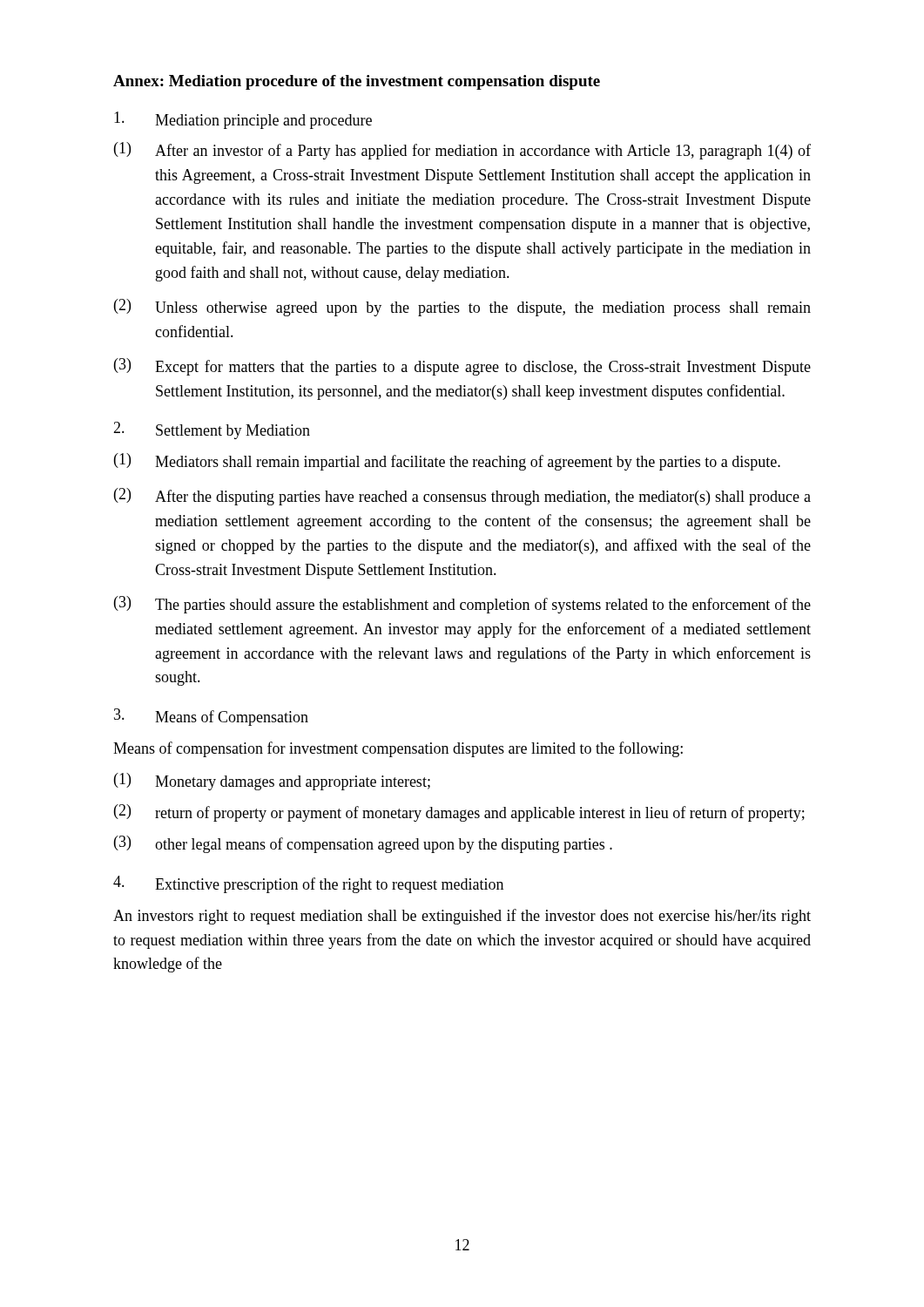924x1307 pixels.
Task: Locate the section header with the text "Annex: Mediation procedure"
Action: click(x=357, y=81)
